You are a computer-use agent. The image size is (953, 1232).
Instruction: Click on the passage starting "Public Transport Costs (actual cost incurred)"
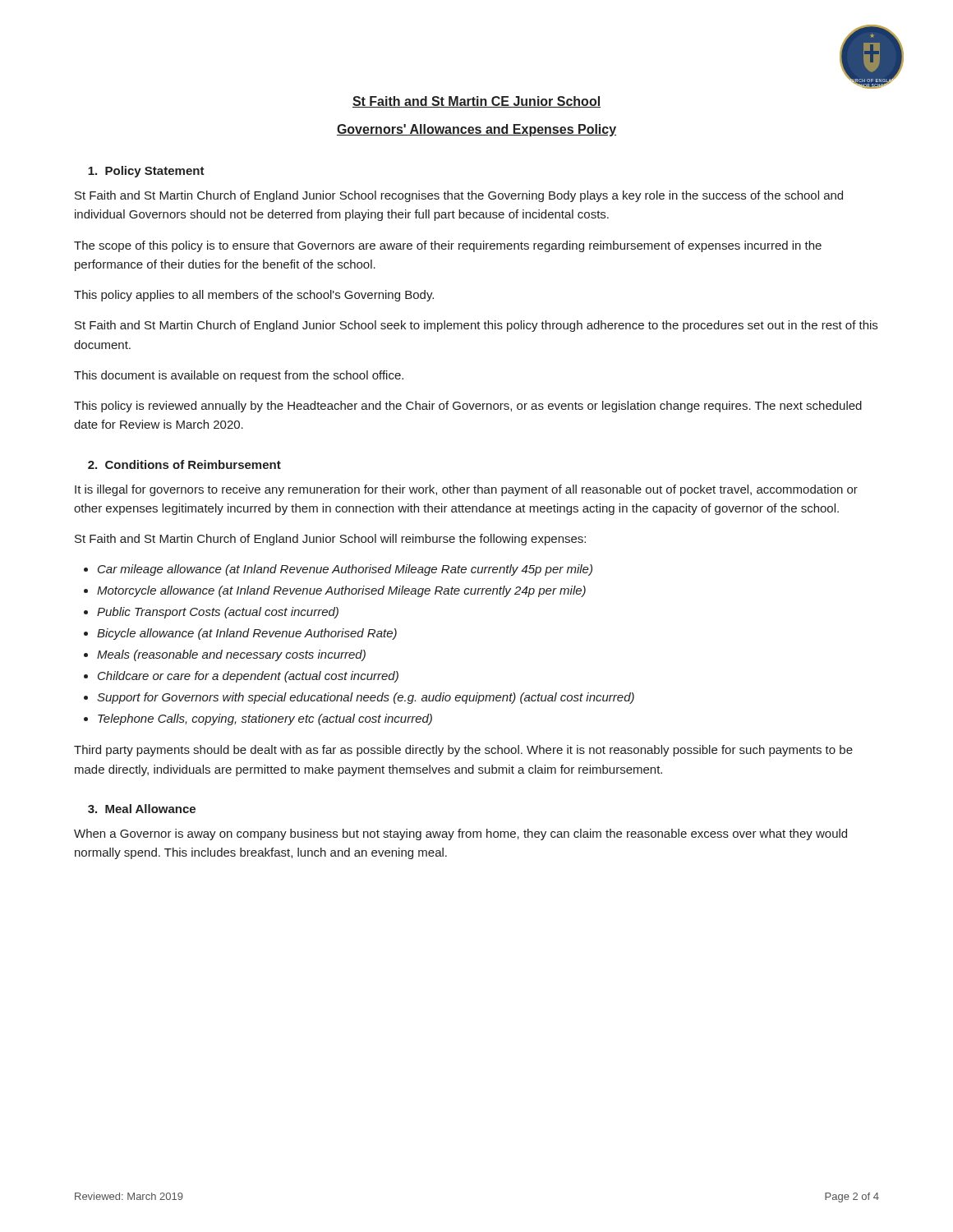click(x=218, y=612)
